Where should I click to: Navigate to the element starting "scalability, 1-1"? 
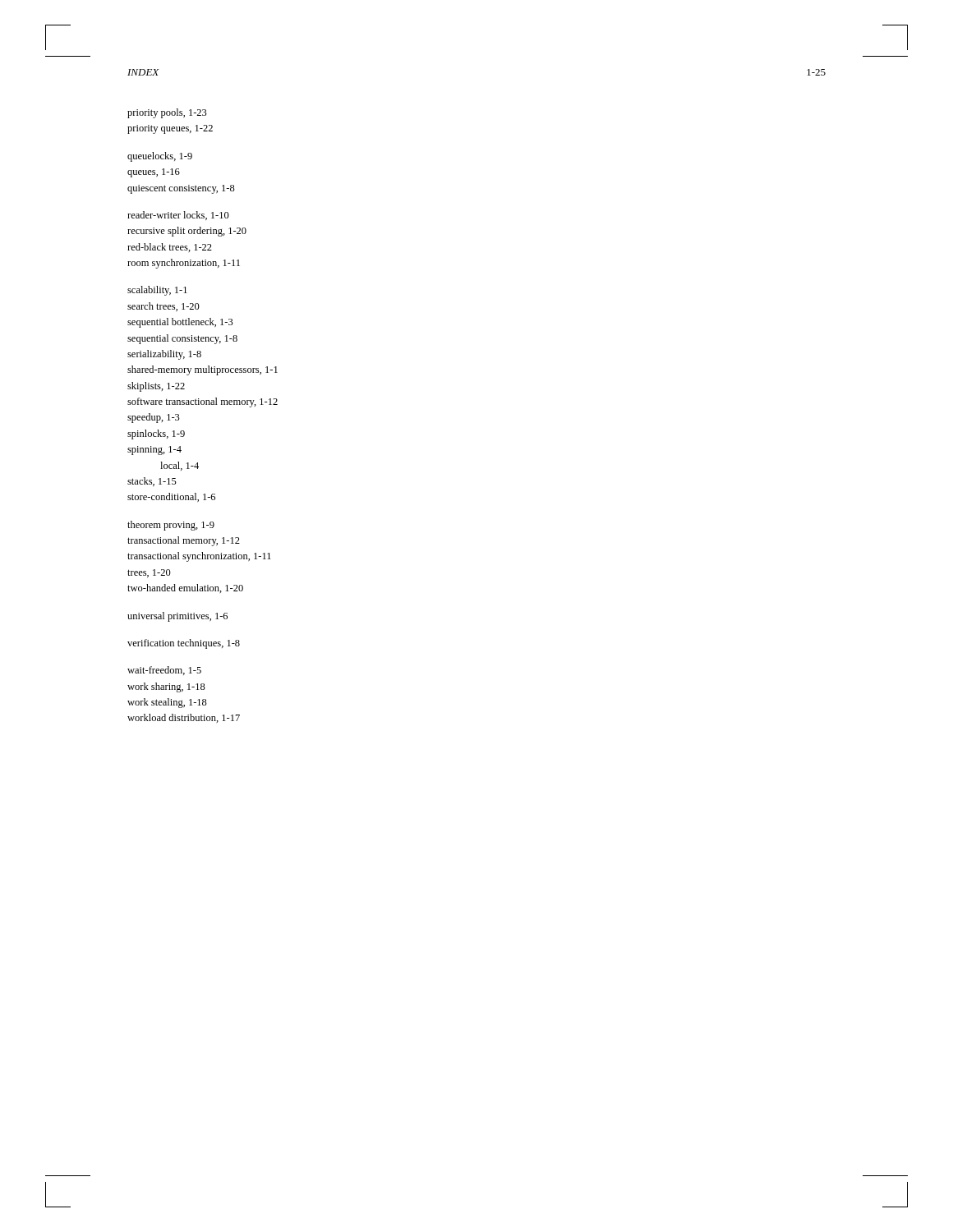[158, 290]
